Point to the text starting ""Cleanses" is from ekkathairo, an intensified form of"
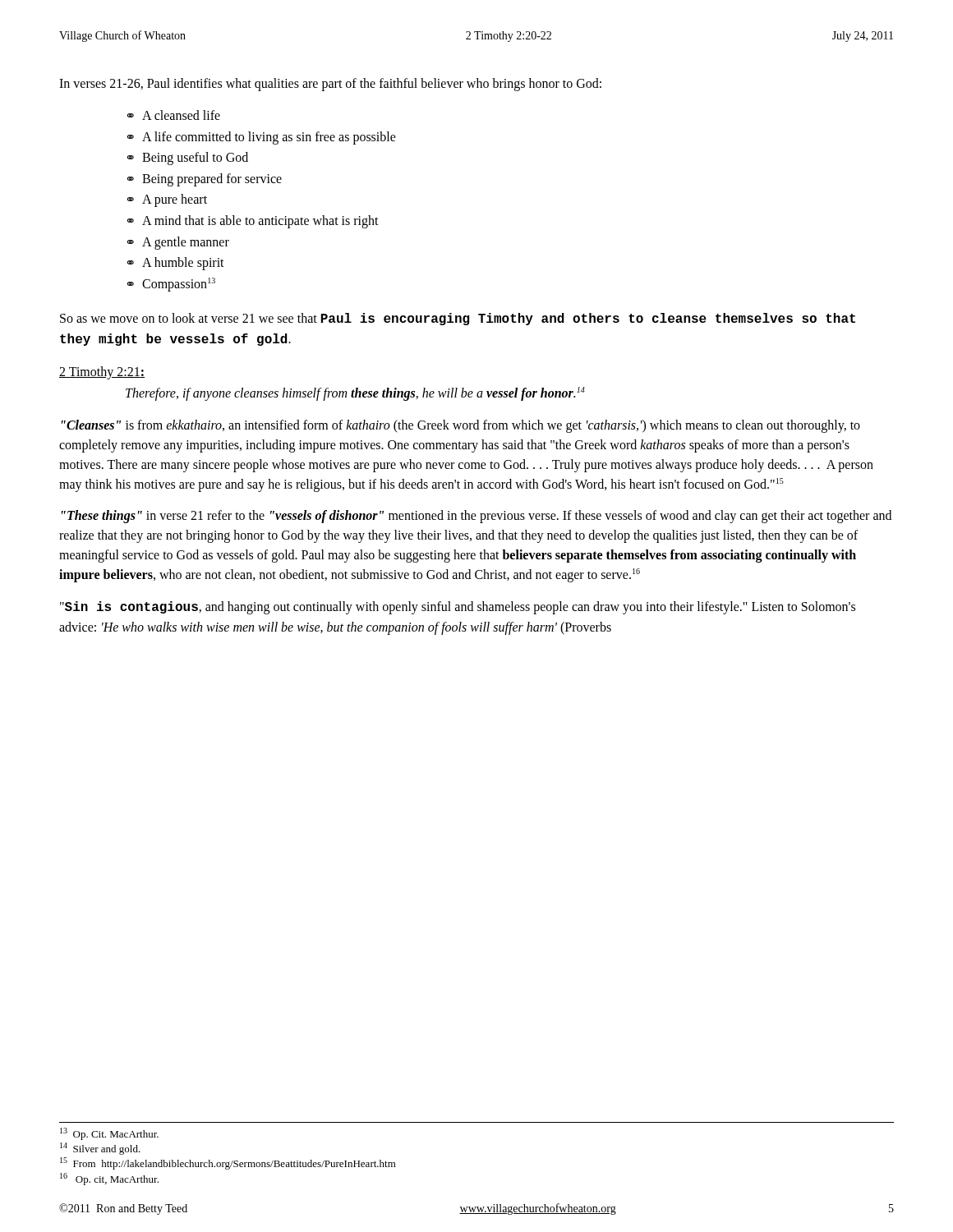The image size is (953, 1232). point(466,455)
